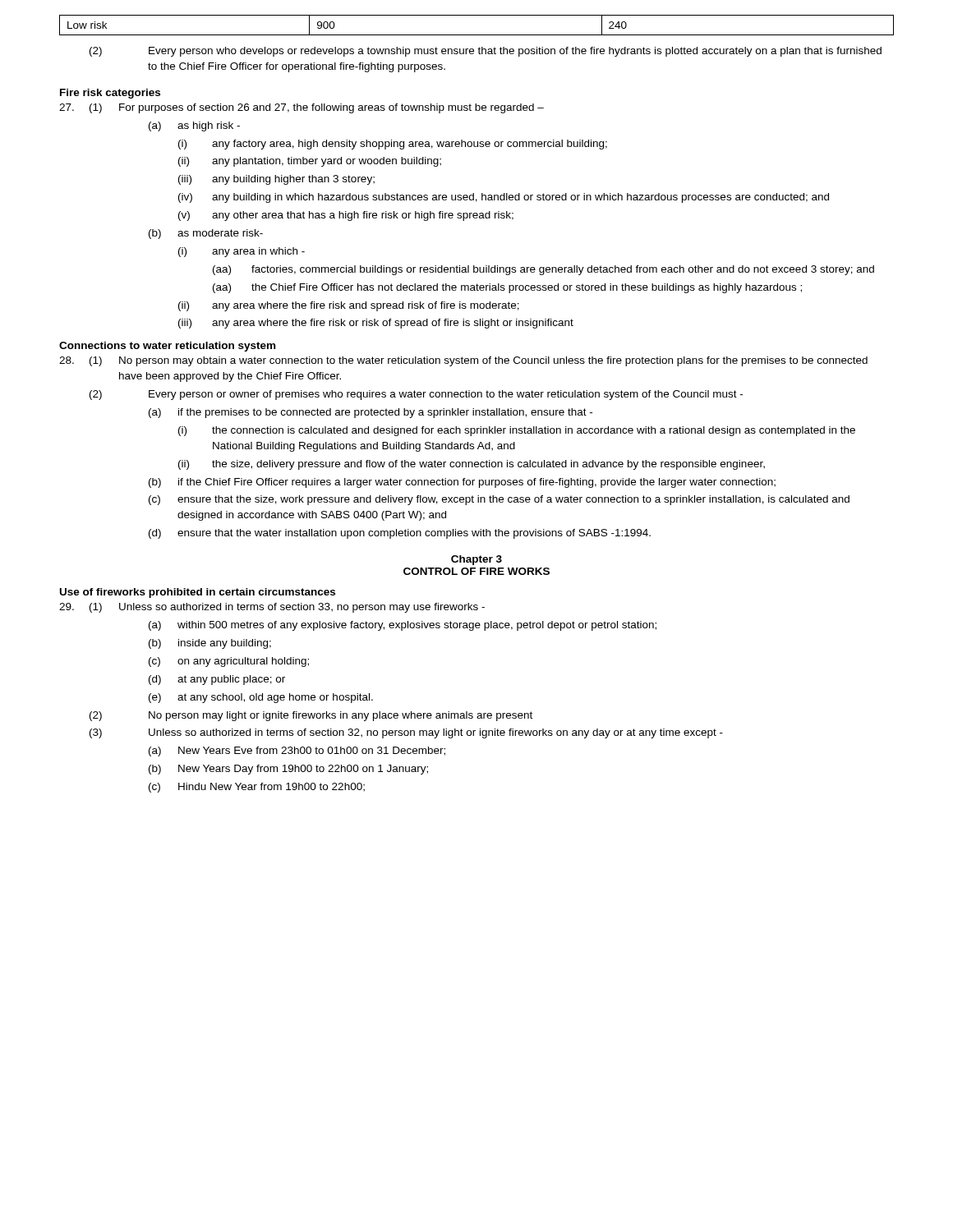Find the list item that says "(c) ensure that the size, work"
953x1232 pixels.
(476, 508)
